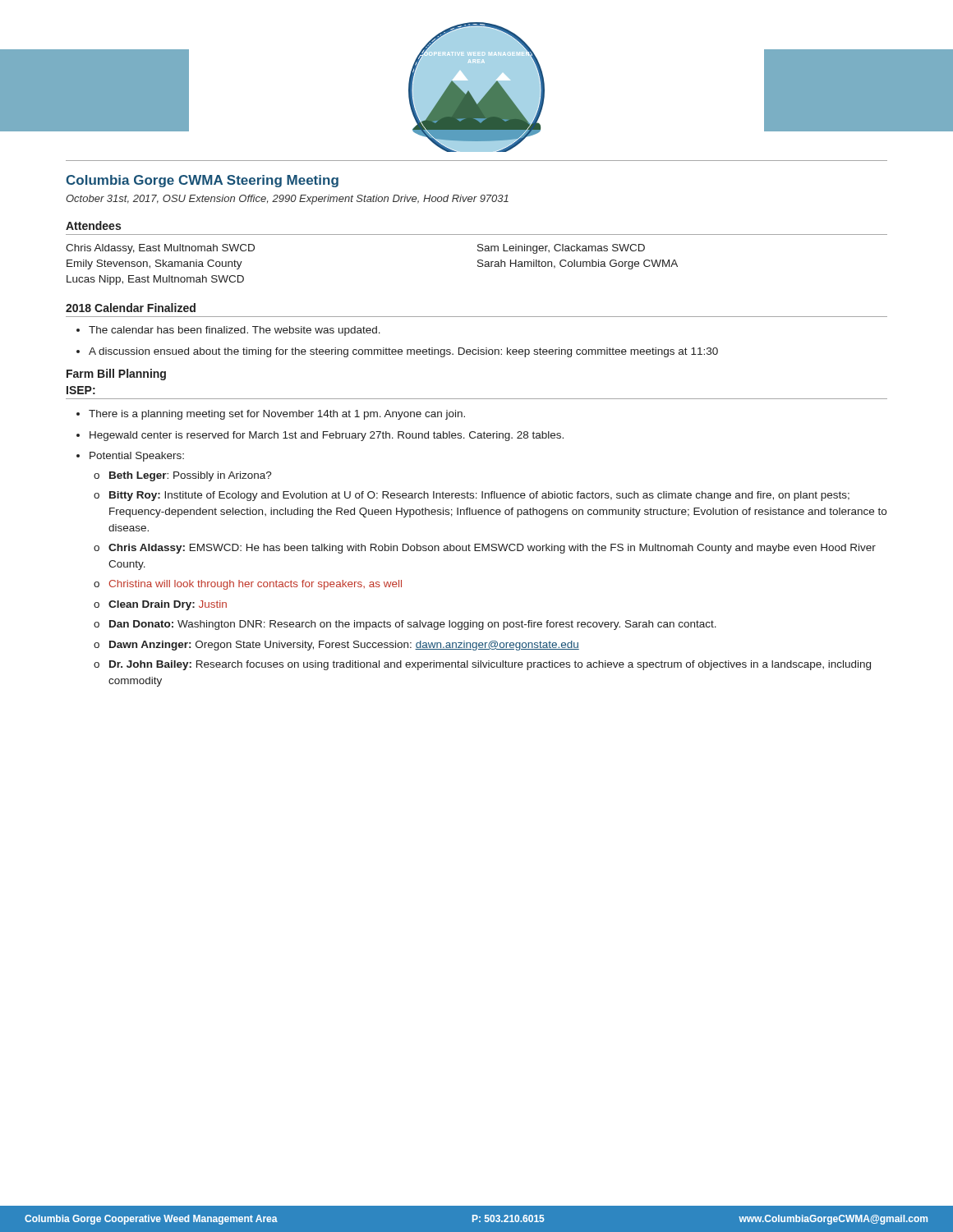The width and height of the screenshot is (953, 1232).
Task: Click on the list item with the text "Clean Drain Dry:"
Action: tap(168, 604)
